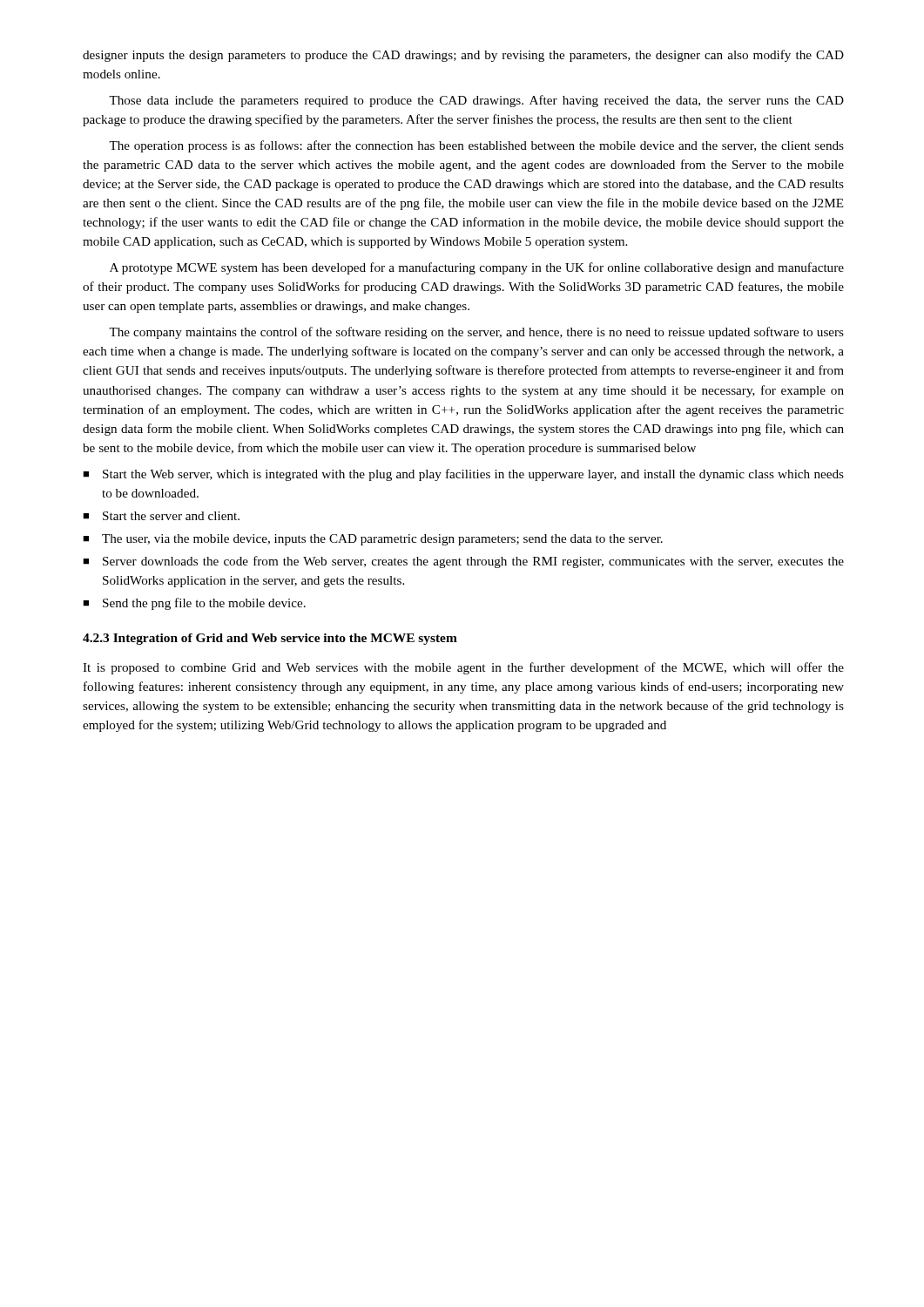Find the element starting "■ Send the"

tap(194, 604)
